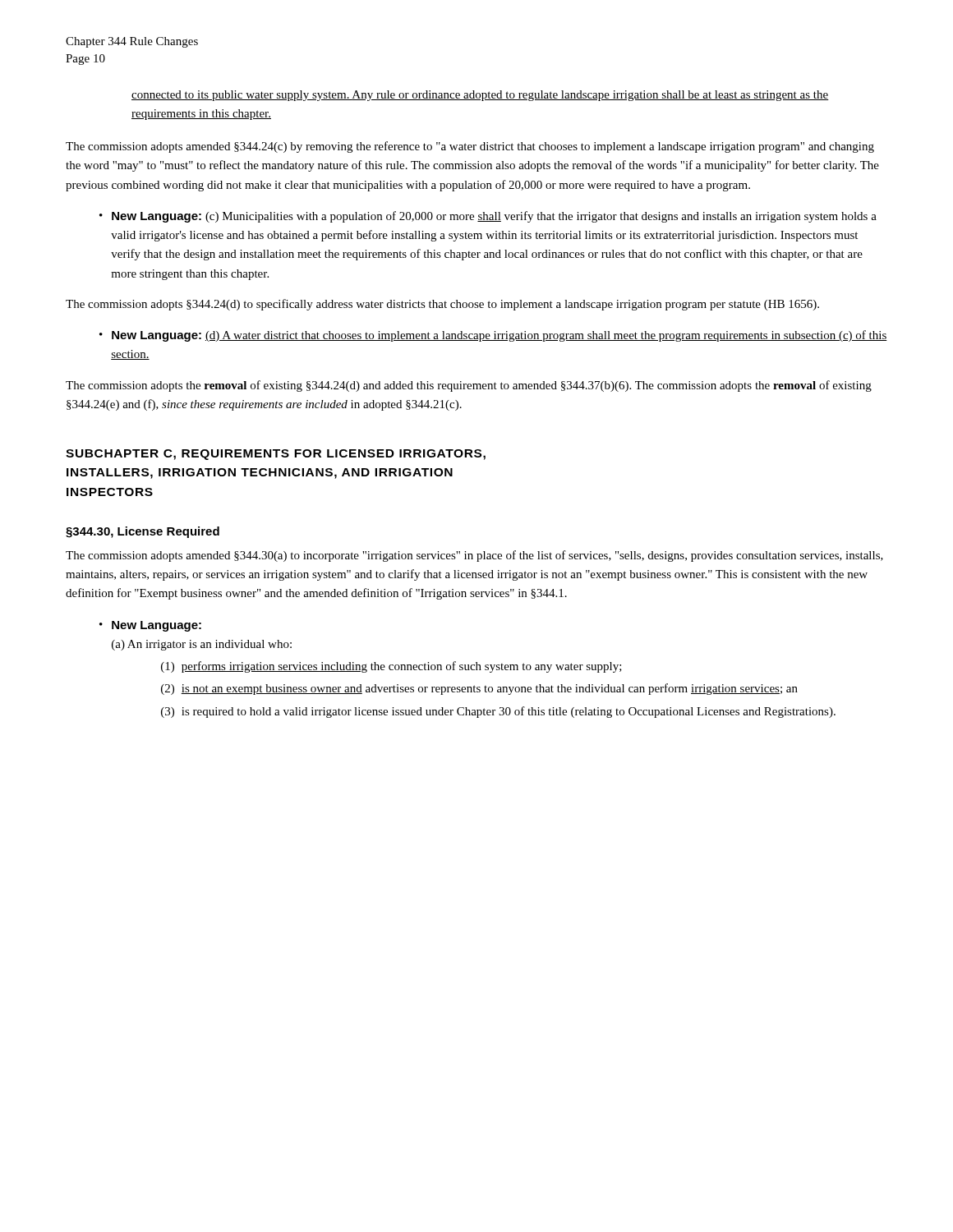Navigate to the element starting "SUBCHAPTER C, REQUIREMENTS FOR LICENSED IRRIGATORS, INSTALLERS,"
The height and width of the screenshot is (1232, 953).
tap(276, 455)
